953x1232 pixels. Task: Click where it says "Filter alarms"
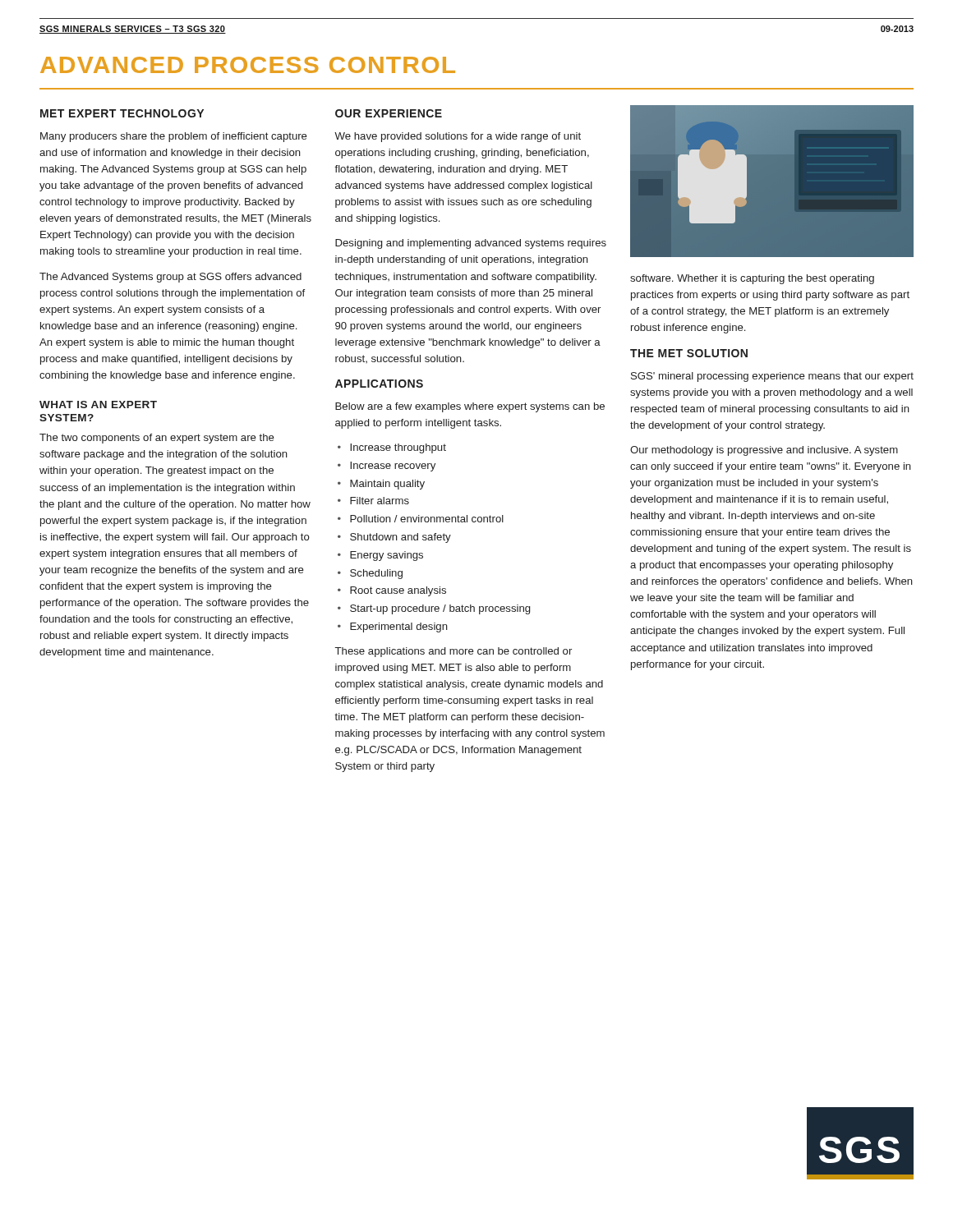pyautogui.click(x=373, y=501)
